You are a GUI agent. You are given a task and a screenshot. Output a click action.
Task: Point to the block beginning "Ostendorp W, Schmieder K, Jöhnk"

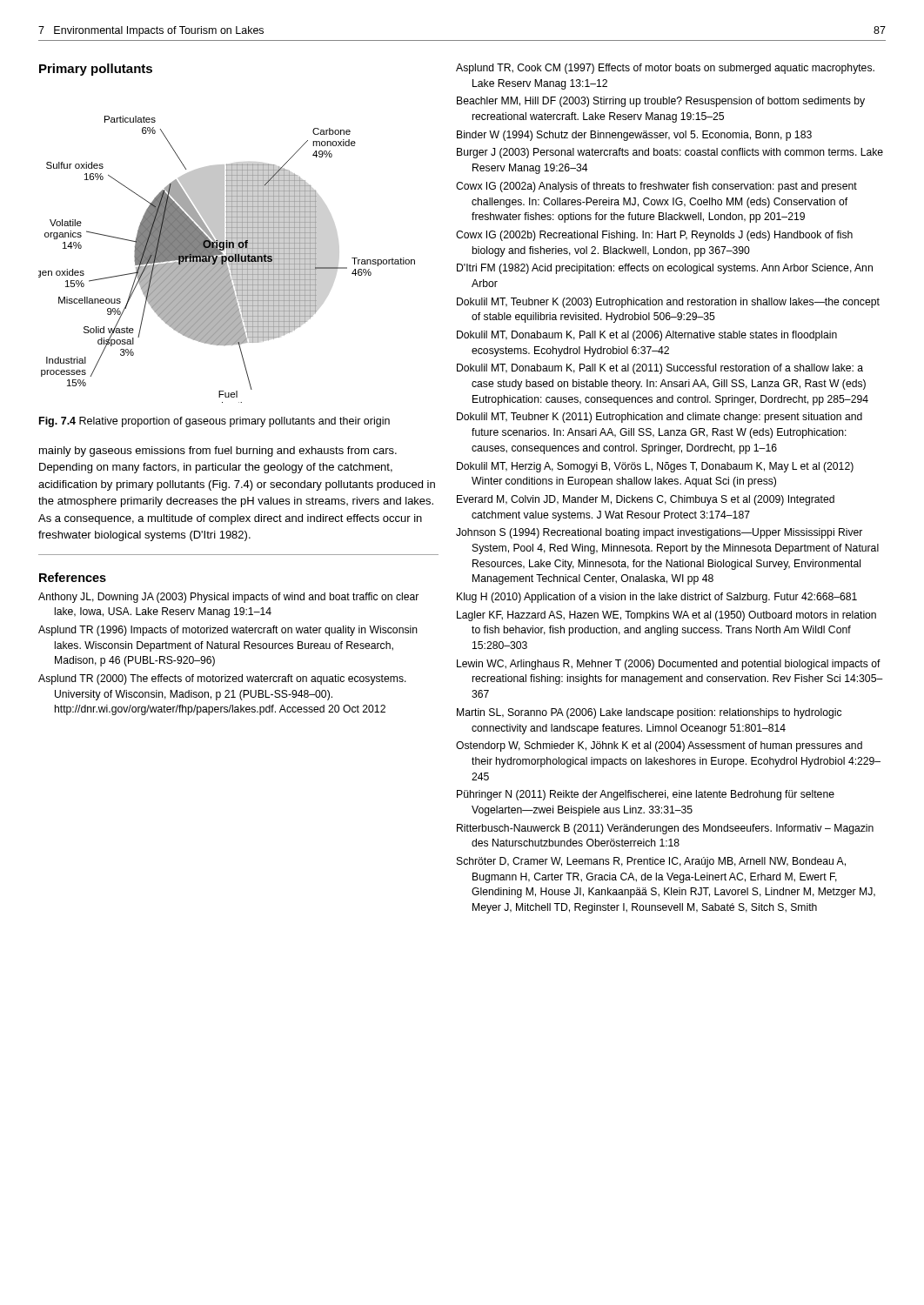[x=668, y=761]
